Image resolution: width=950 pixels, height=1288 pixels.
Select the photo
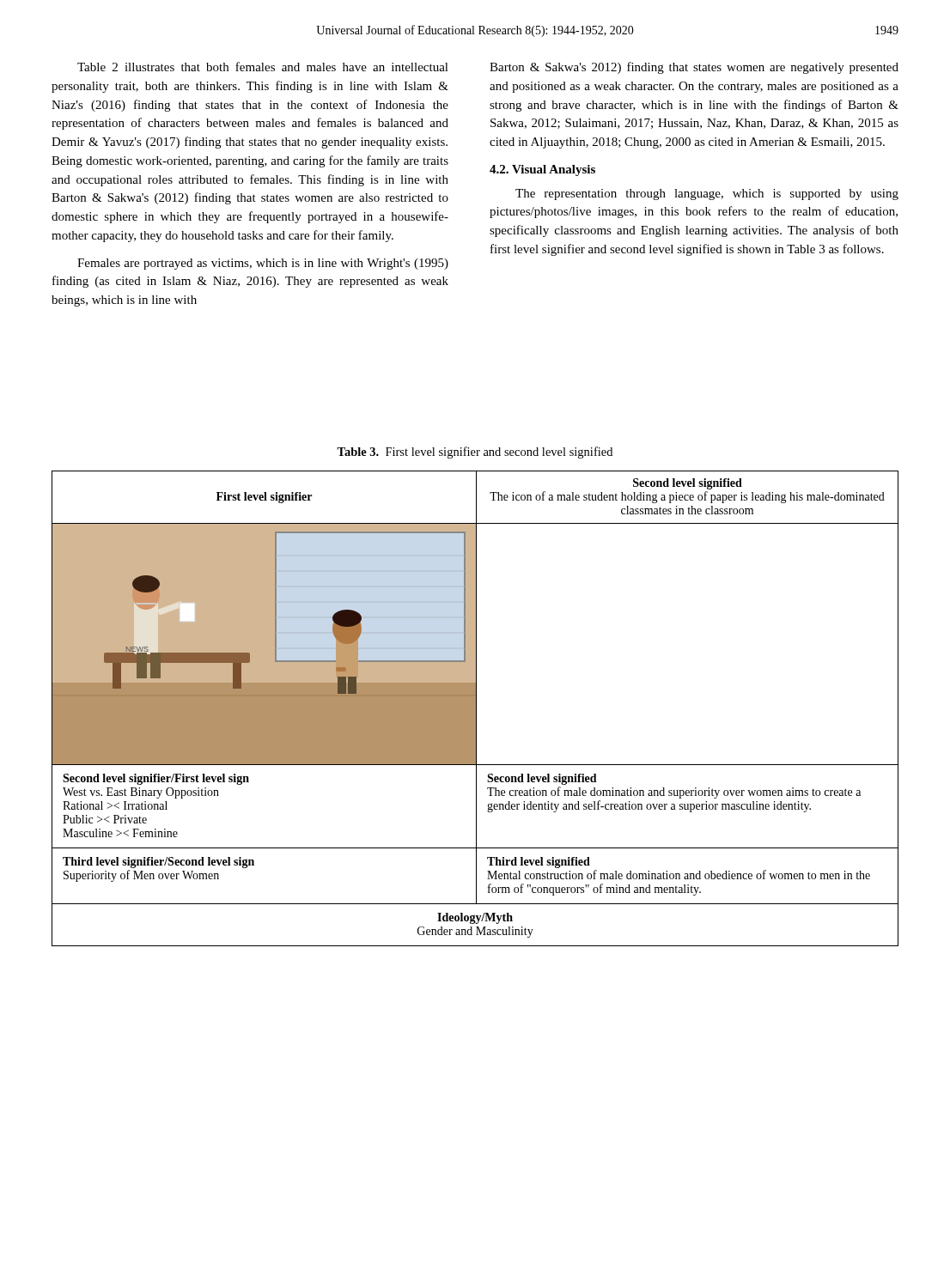click(264, 644)
